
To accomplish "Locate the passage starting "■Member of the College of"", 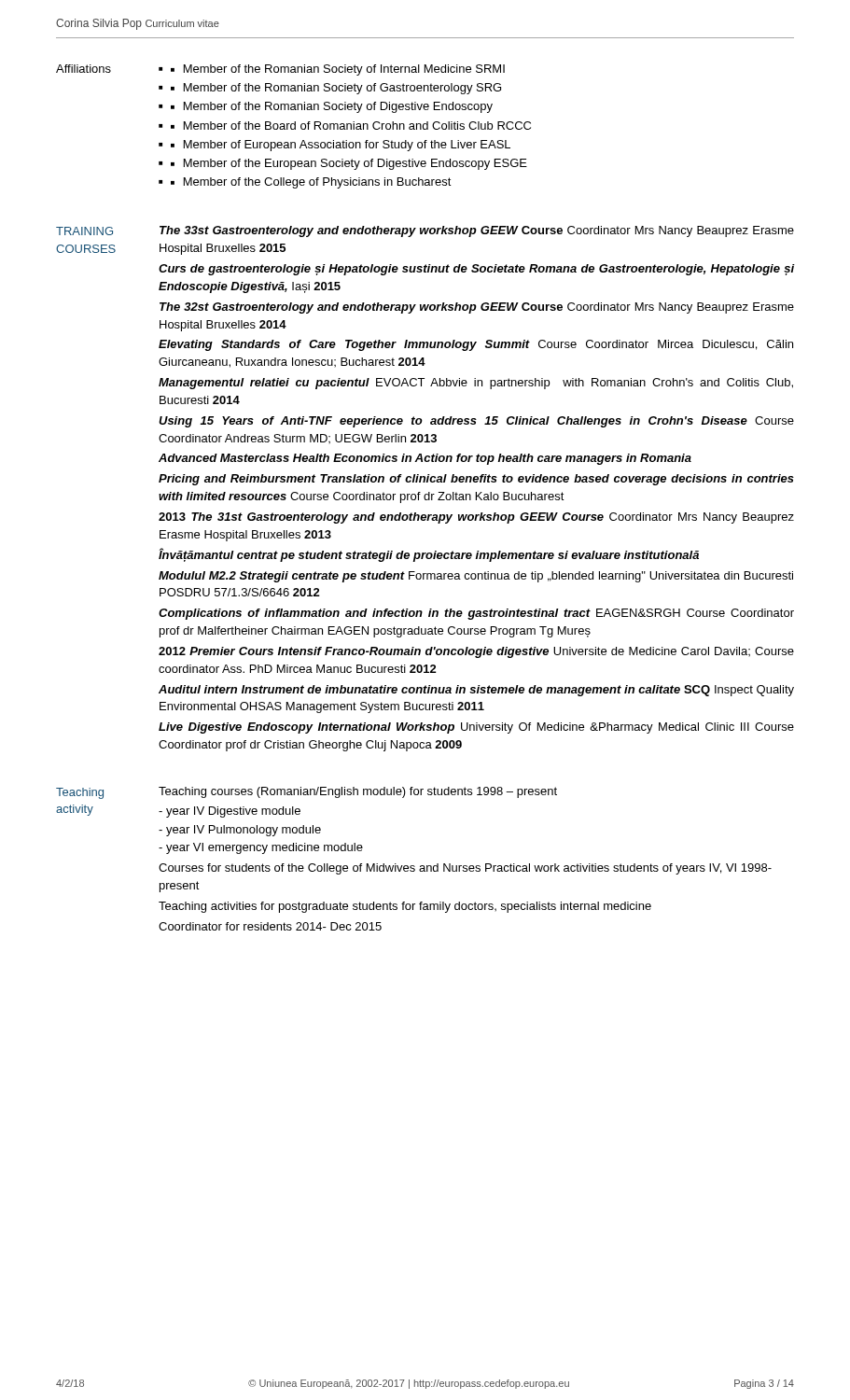I will [311, 182].
